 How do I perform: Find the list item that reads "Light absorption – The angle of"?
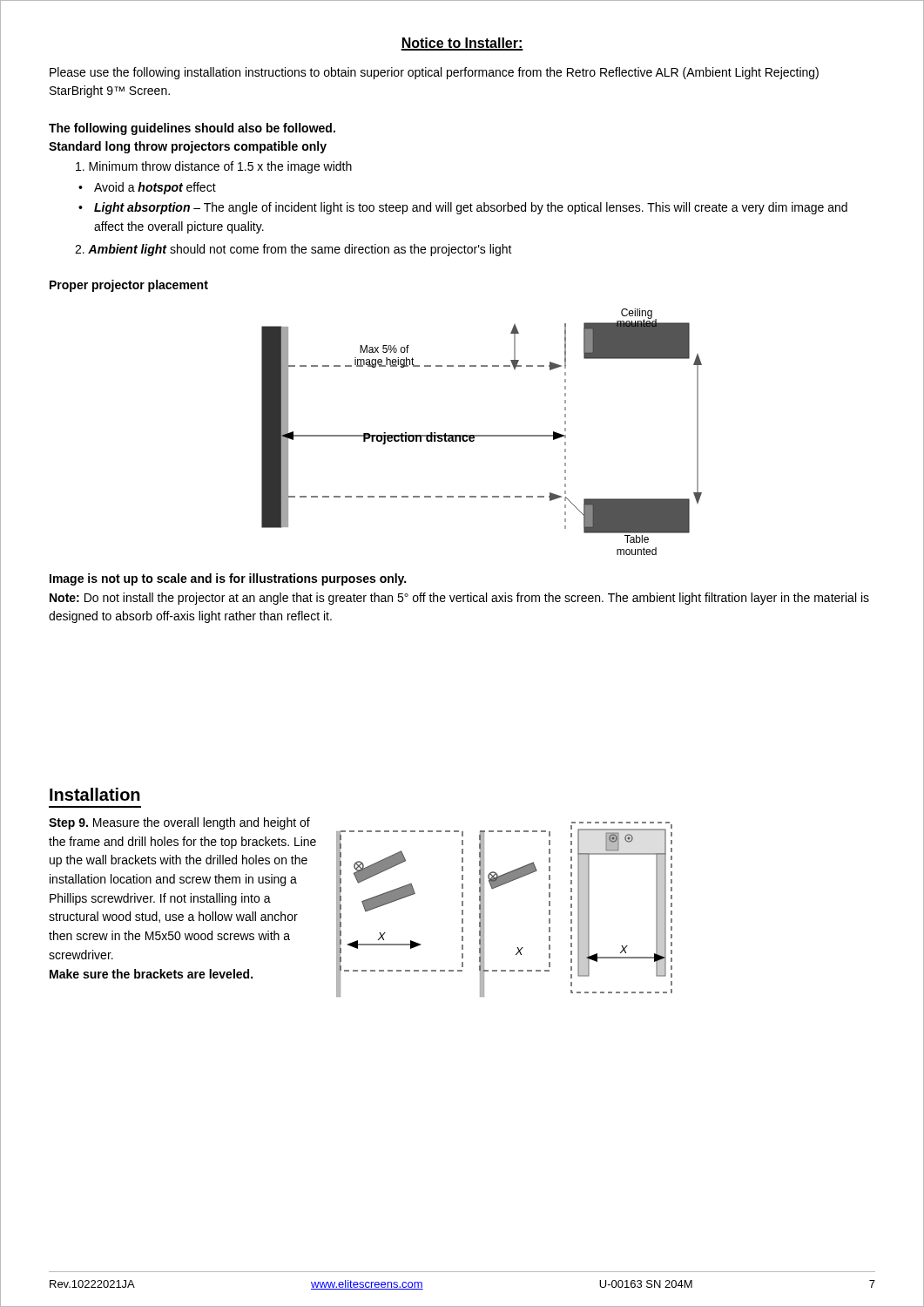(x=471, y=217)
